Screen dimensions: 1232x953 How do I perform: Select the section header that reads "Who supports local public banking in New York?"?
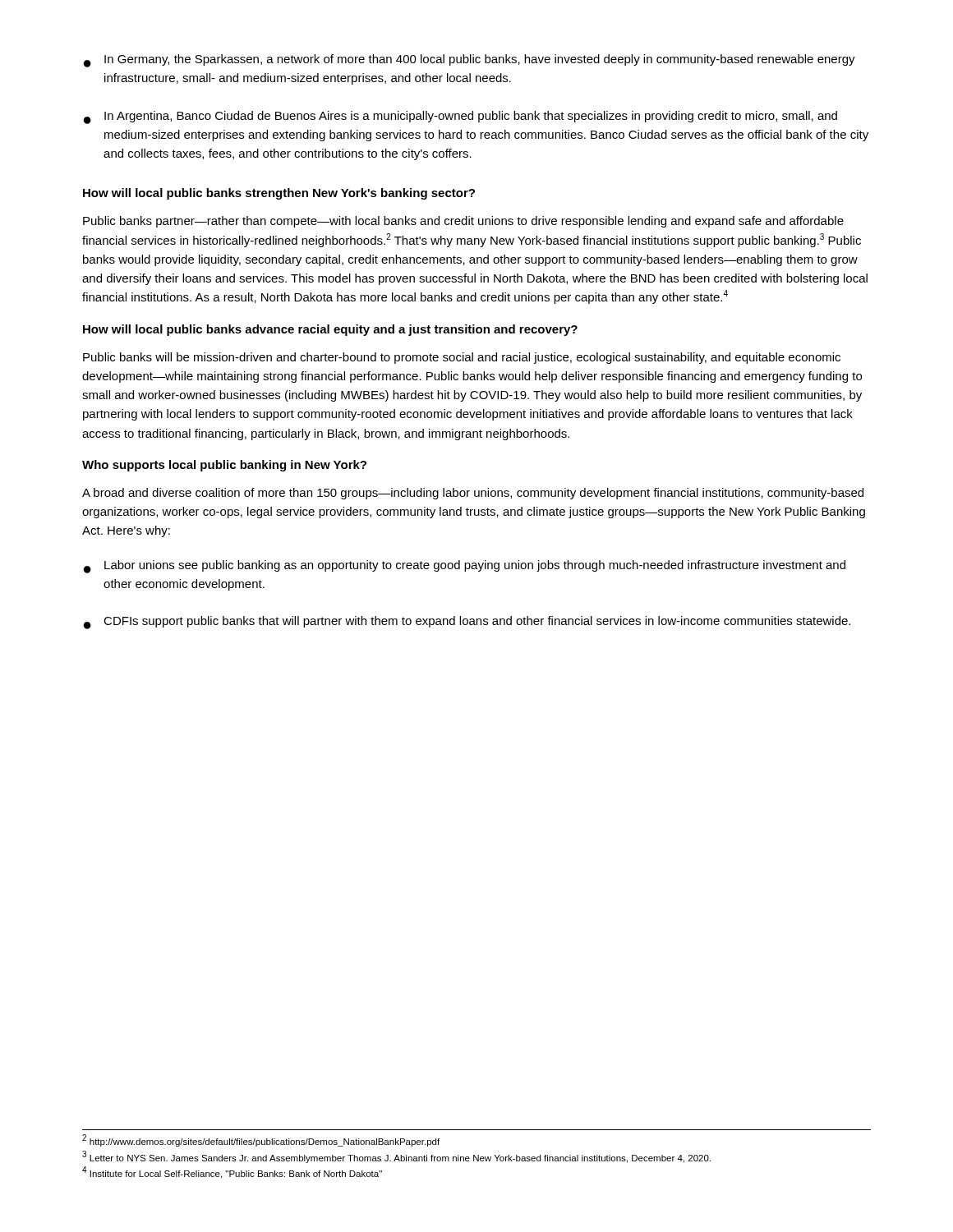[225, 464]
